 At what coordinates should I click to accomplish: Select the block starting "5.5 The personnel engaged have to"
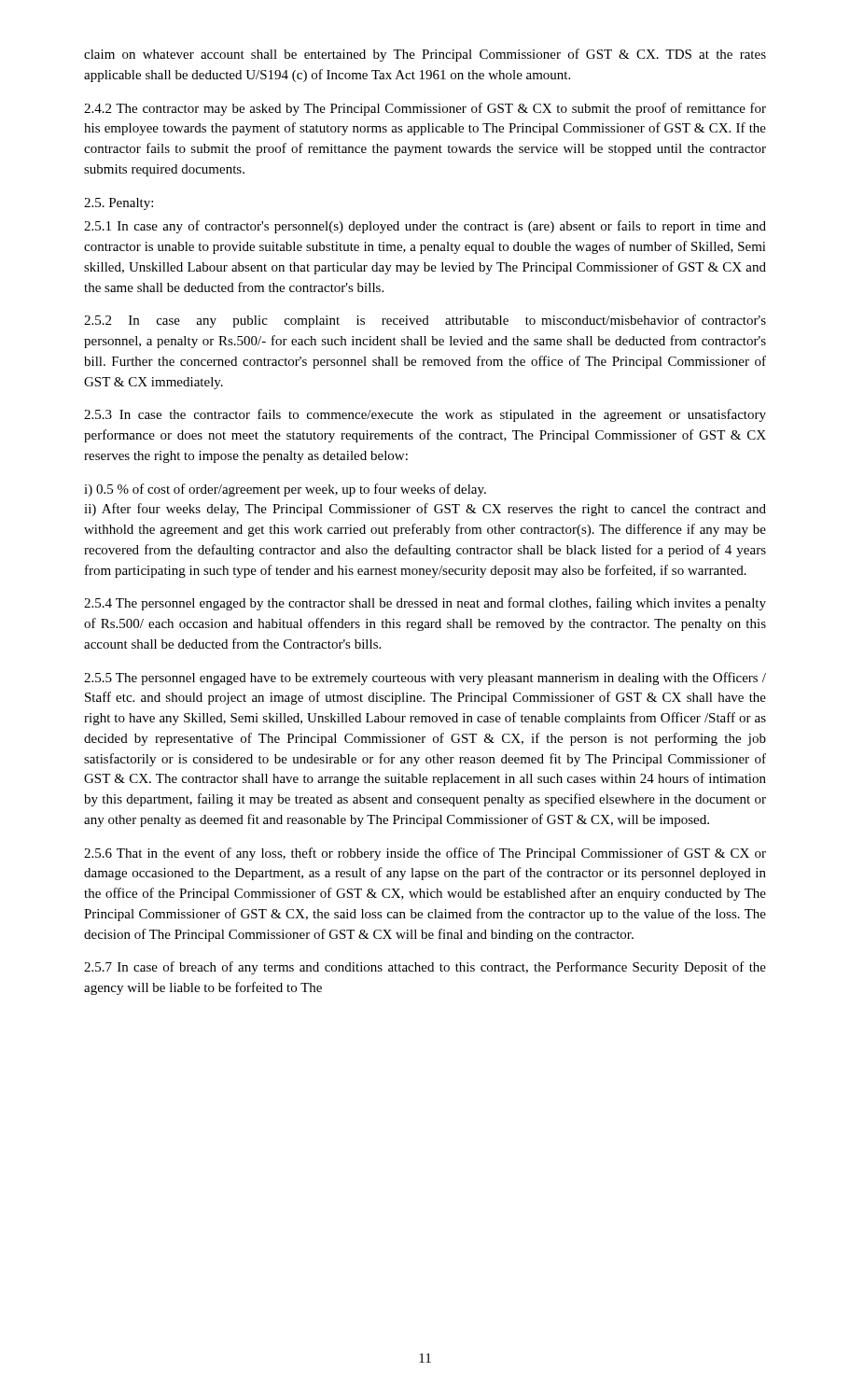[425, 748]
